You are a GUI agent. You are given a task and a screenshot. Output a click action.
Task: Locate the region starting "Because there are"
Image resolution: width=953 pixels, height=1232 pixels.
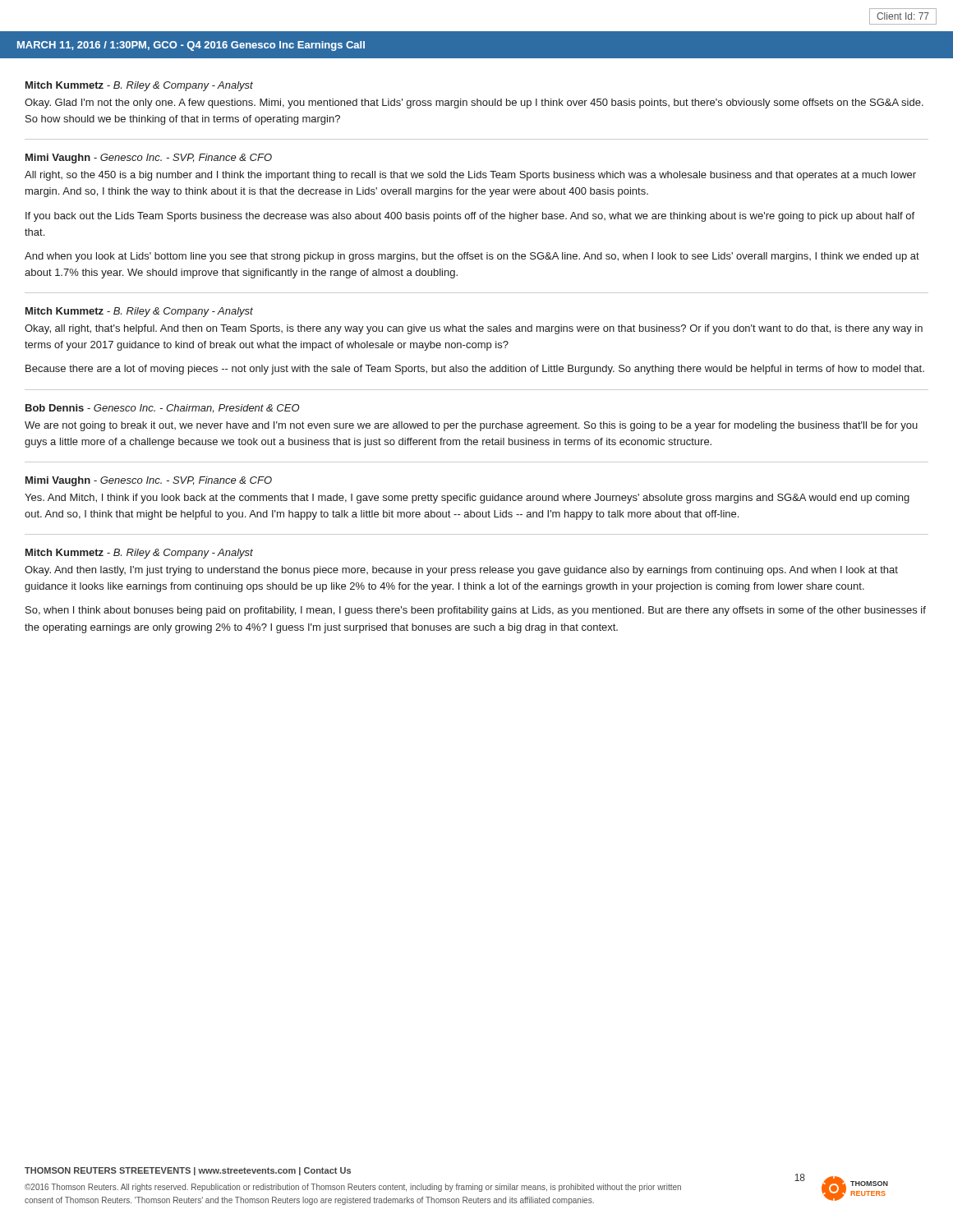click(x=475, y=369)
